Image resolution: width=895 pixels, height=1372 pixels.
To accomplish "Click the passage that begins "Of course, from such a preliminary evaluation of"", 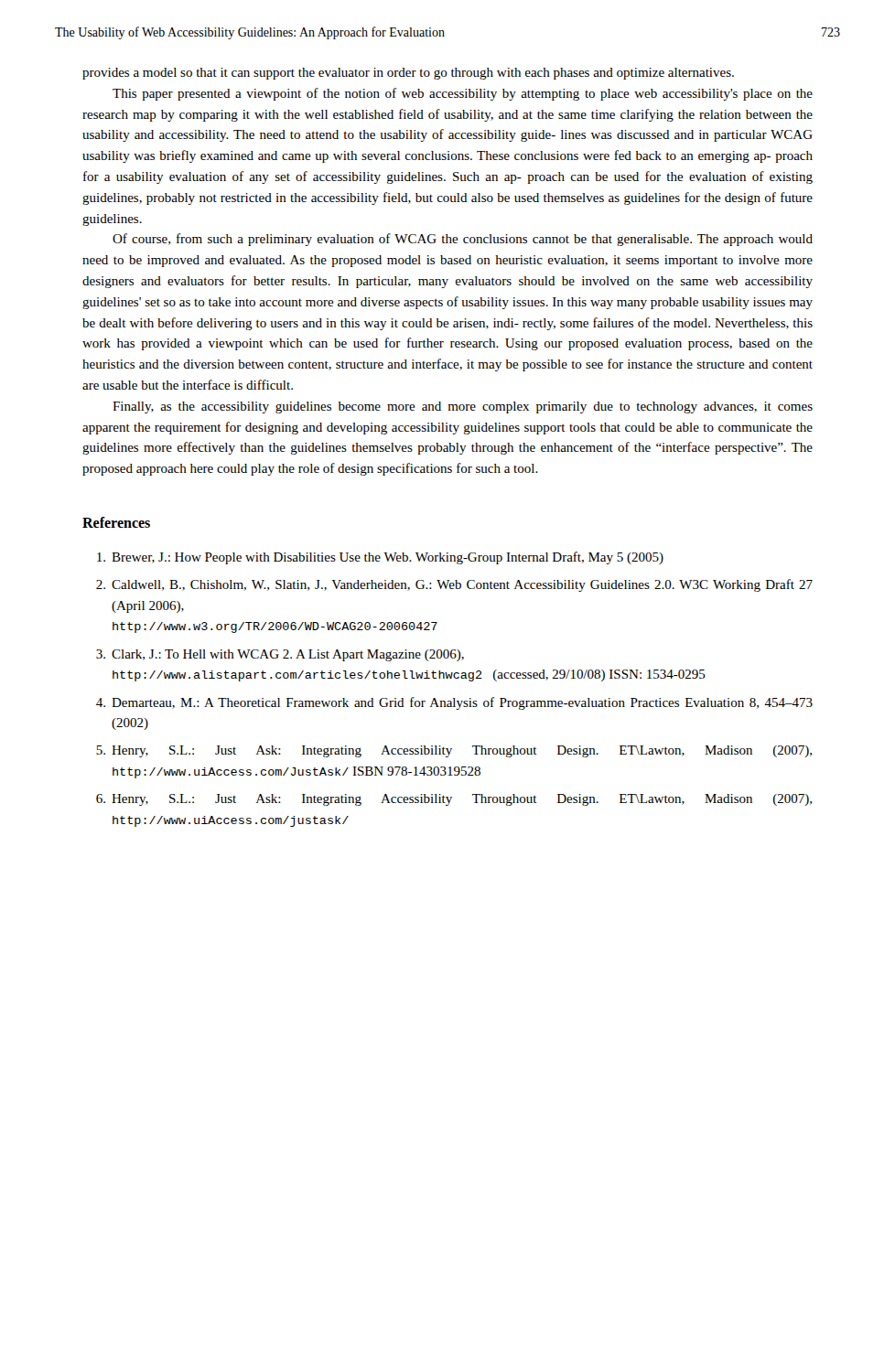I will point(448,312).
